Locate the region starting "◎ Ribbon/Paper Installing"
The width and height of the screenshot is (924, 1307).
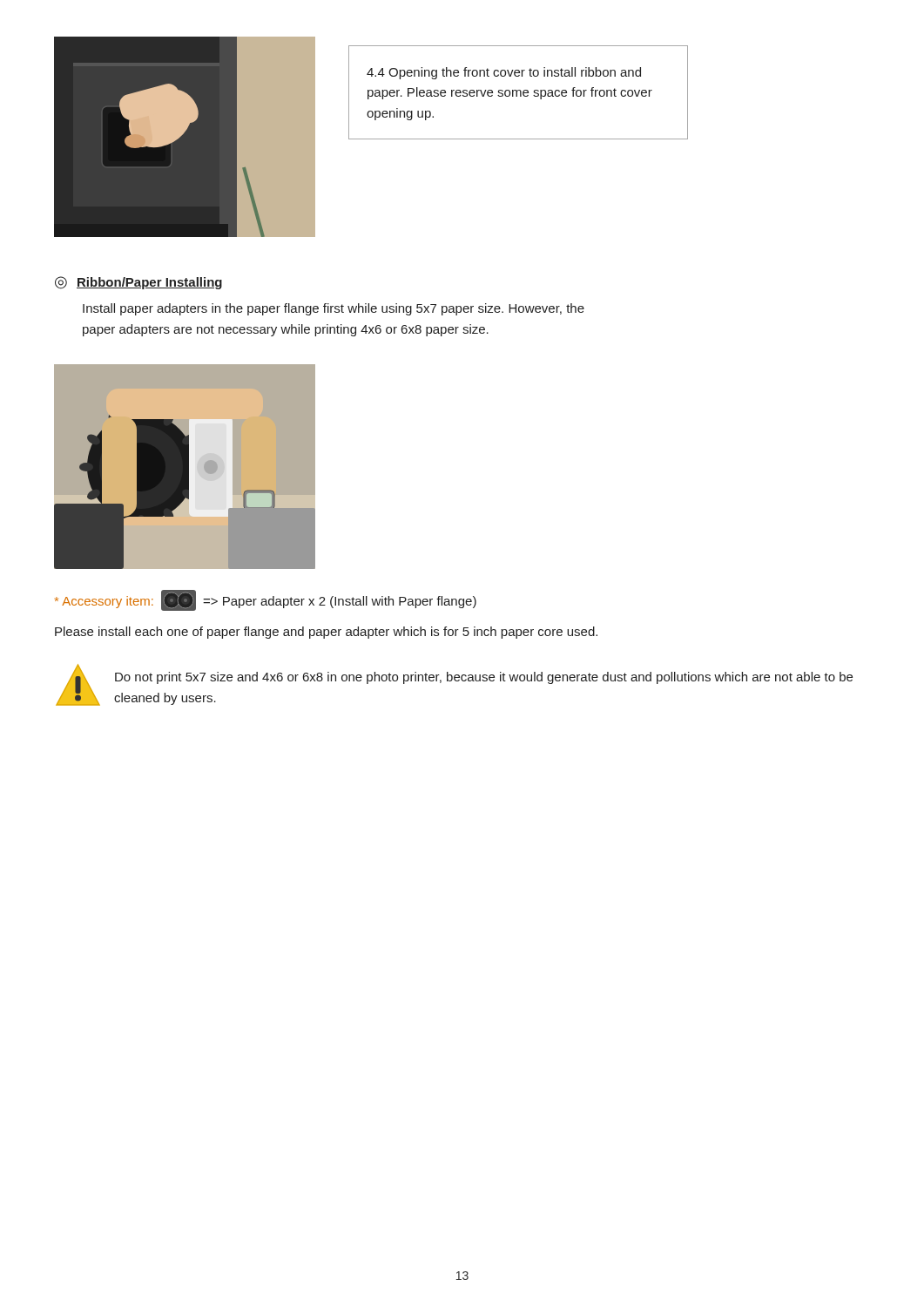(x=138, y=281)
